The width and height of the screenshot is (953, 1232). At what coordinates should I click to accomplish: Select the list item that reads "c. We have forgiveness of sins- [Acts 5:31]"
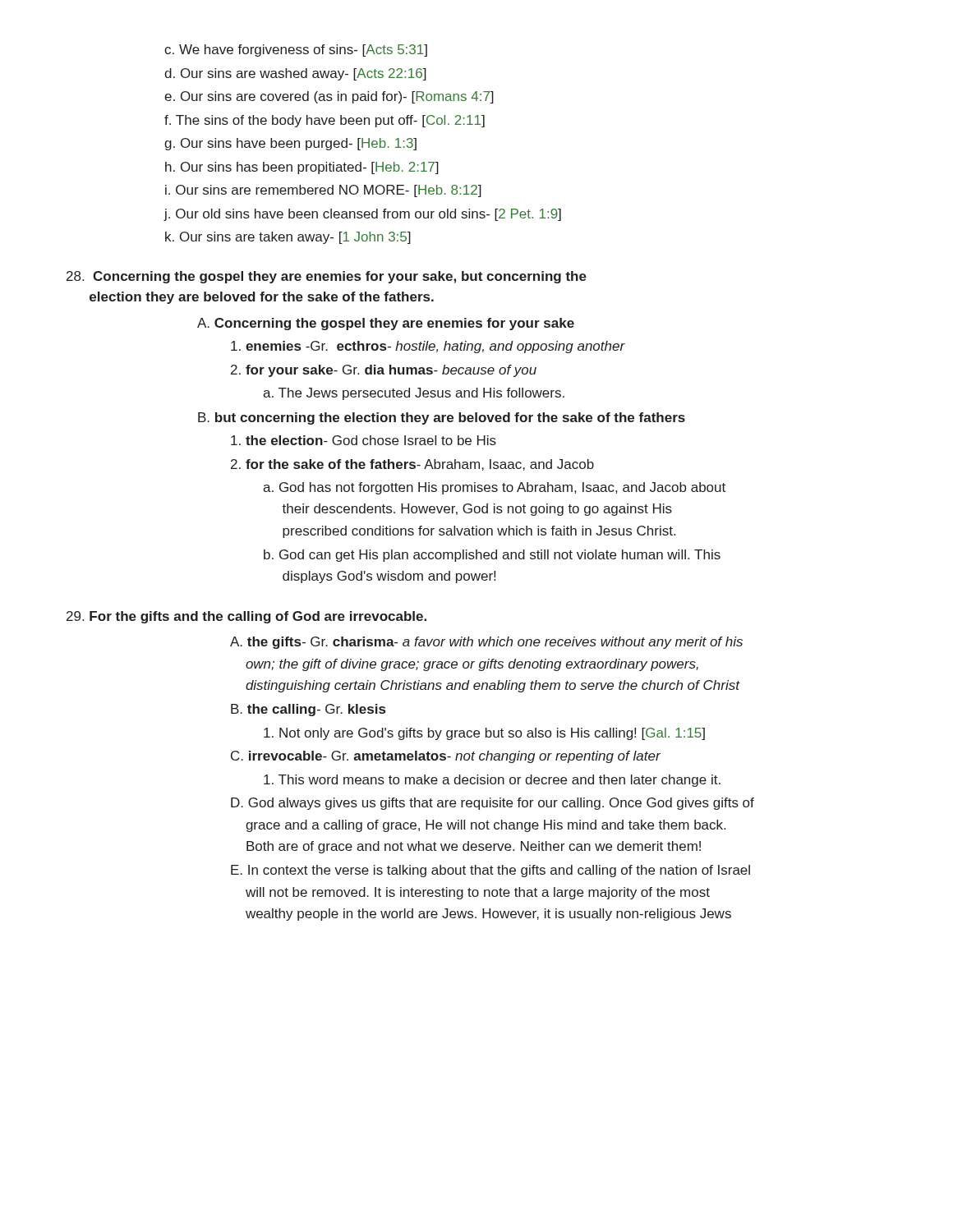pos(296,50)
